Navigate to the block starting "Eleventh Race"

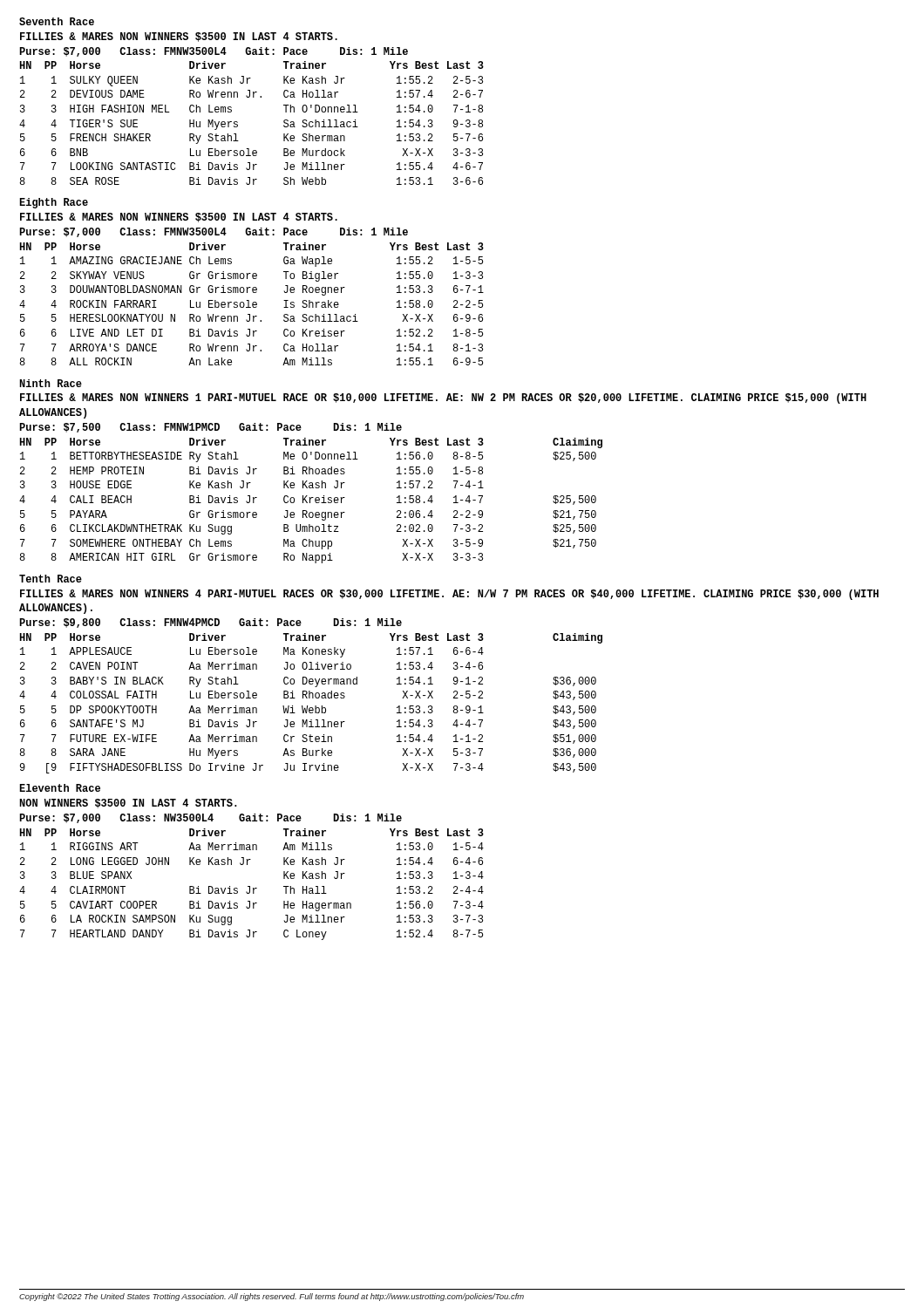(x=60, y=790)
